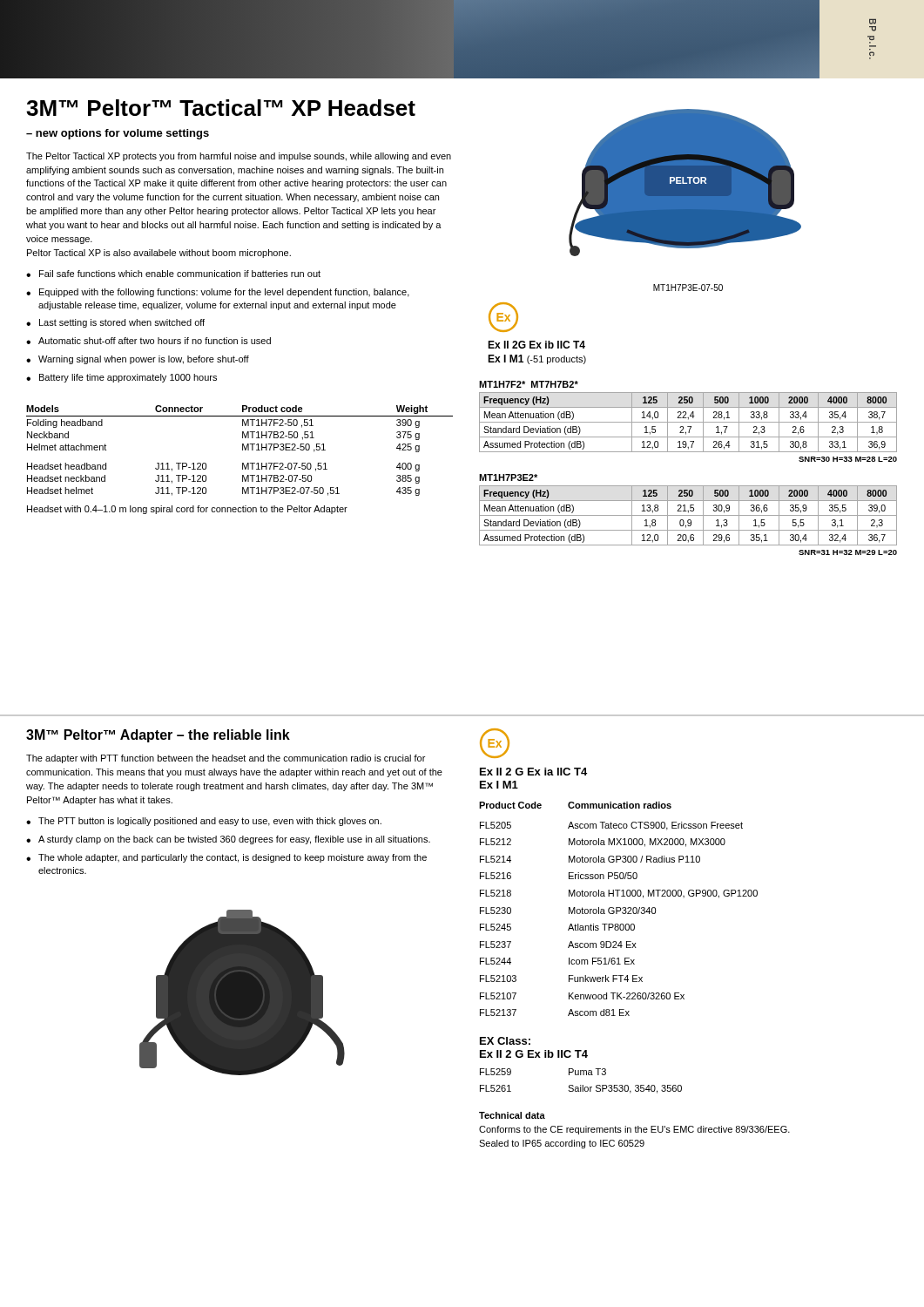924x1307 pixels.
Task: Select the region starting "EX Class:Ex II 2 G Ex"
Action: coord(533,1047)
